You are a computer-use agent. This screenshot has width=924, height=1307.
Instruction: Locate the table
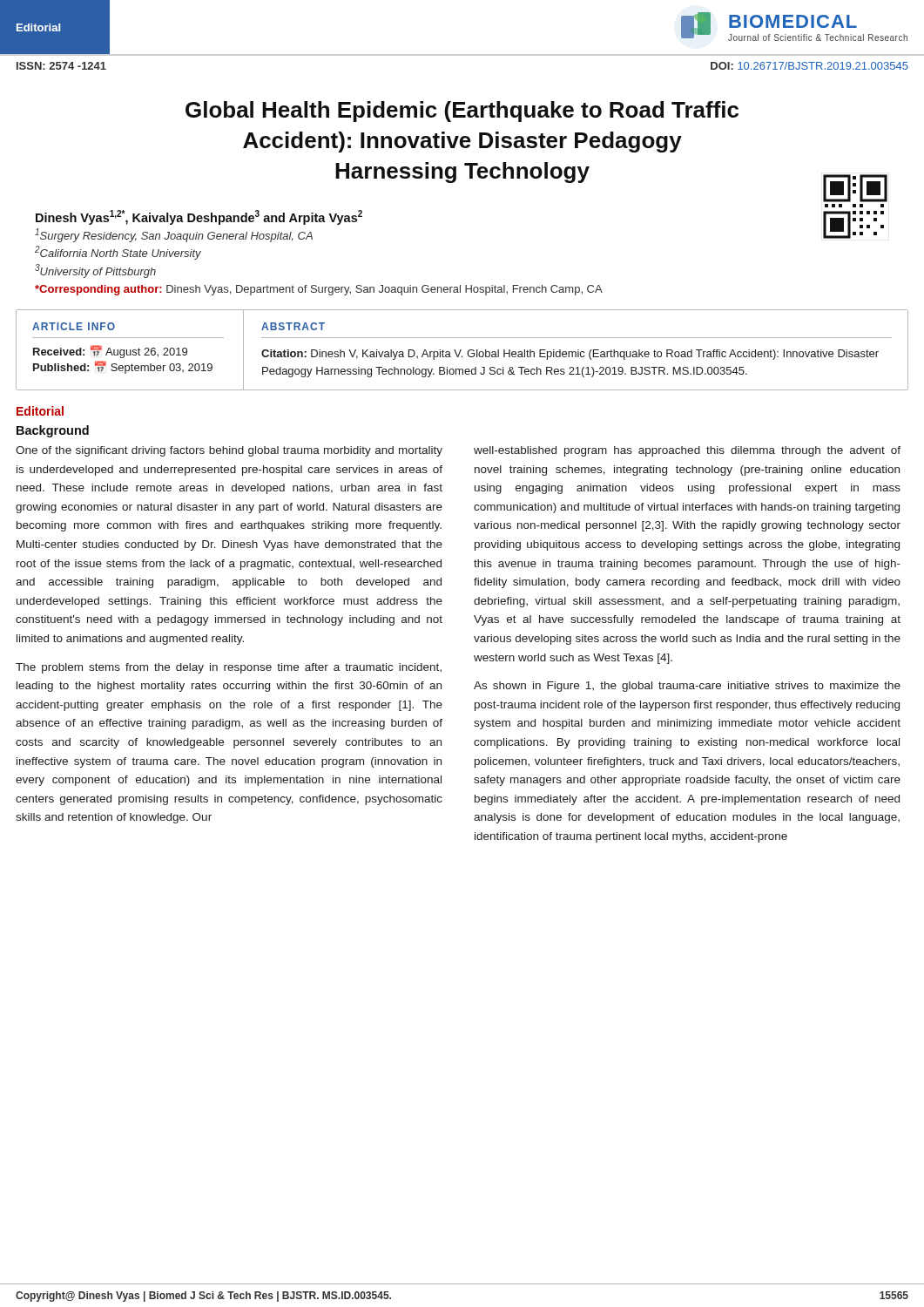[x=462, y=350]
